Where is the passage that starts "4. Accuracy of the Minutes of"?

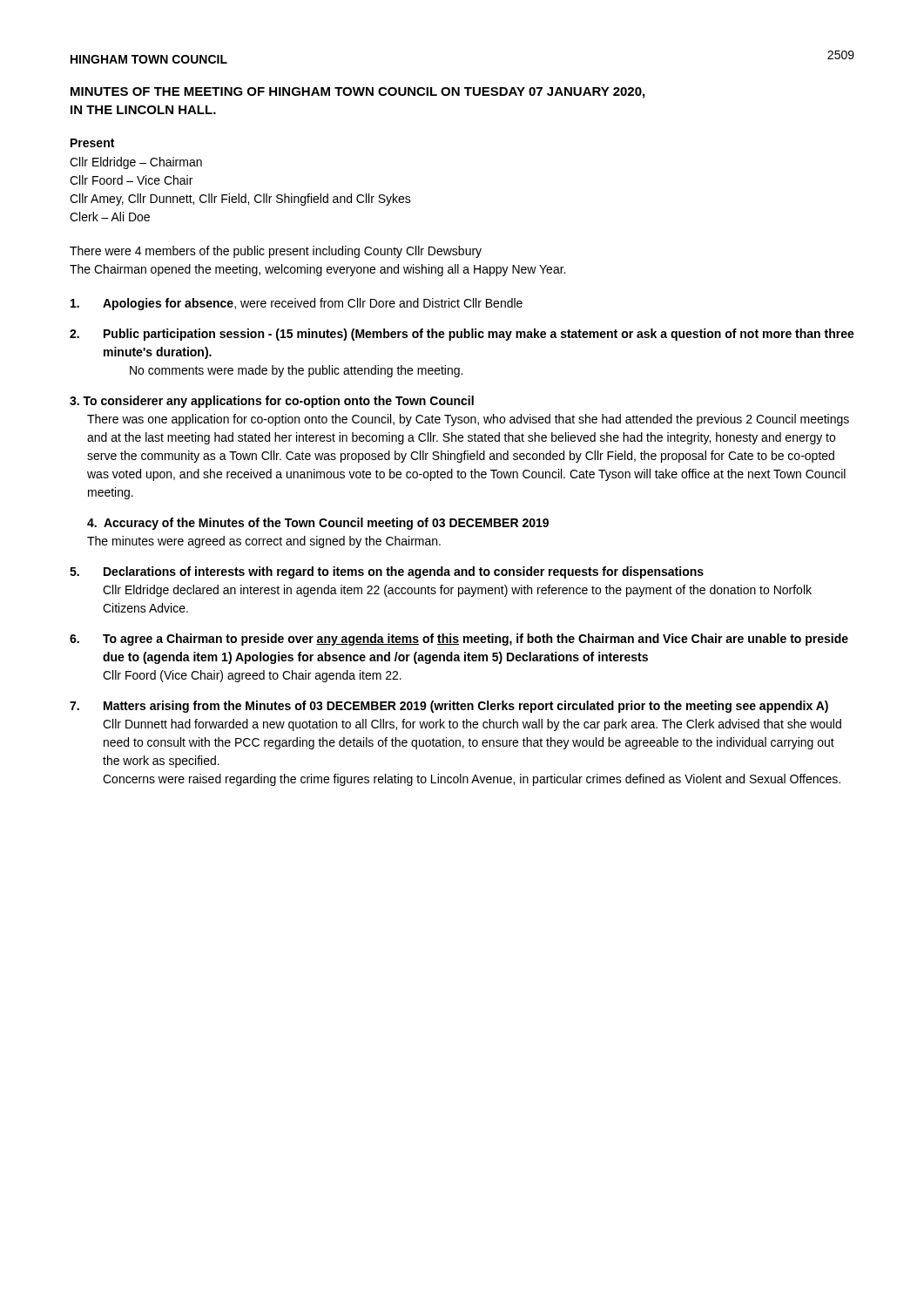pyautogui.click(x=318, y=532)
